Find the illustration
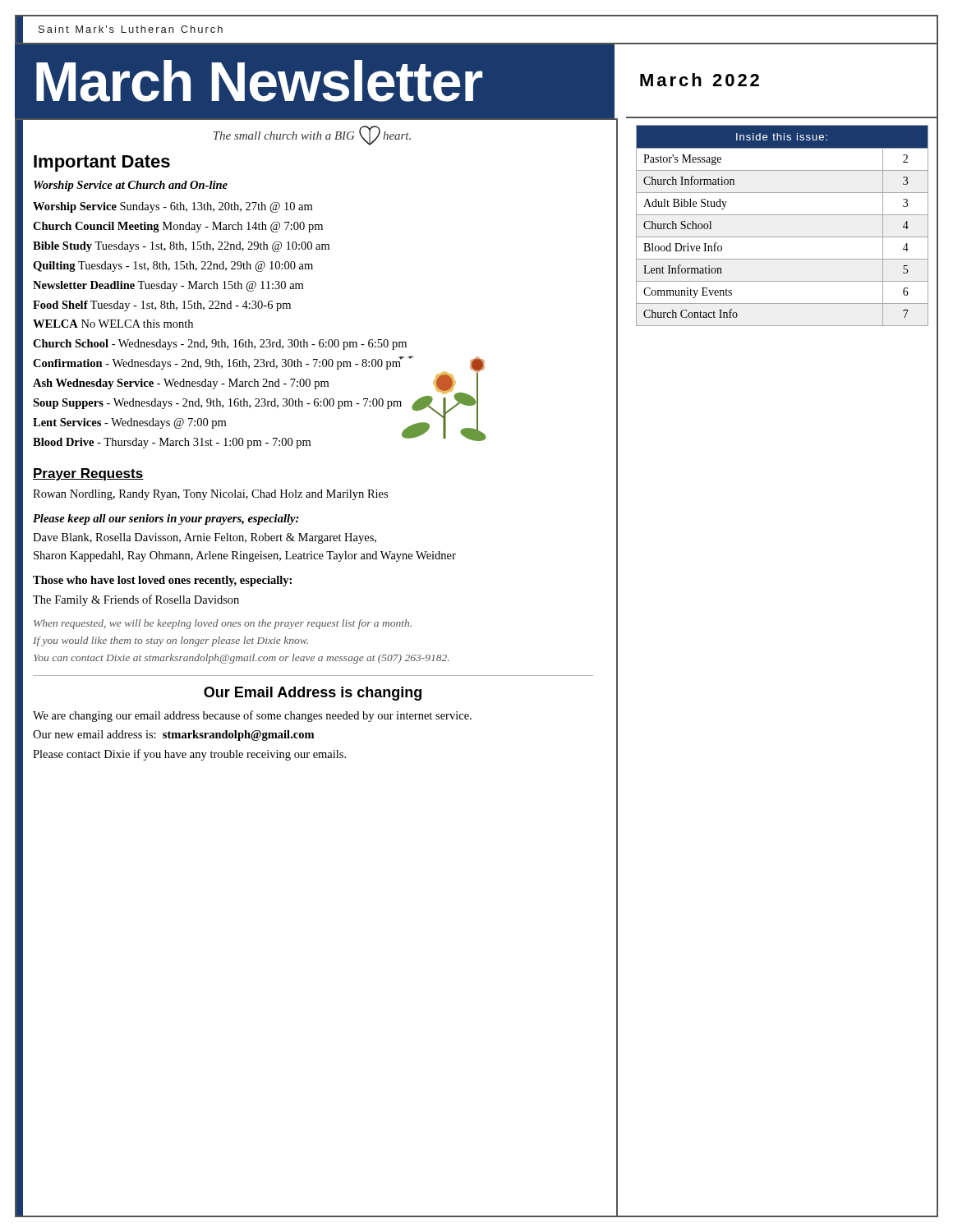Screen dimensions: 1232x953 point(444,398)
